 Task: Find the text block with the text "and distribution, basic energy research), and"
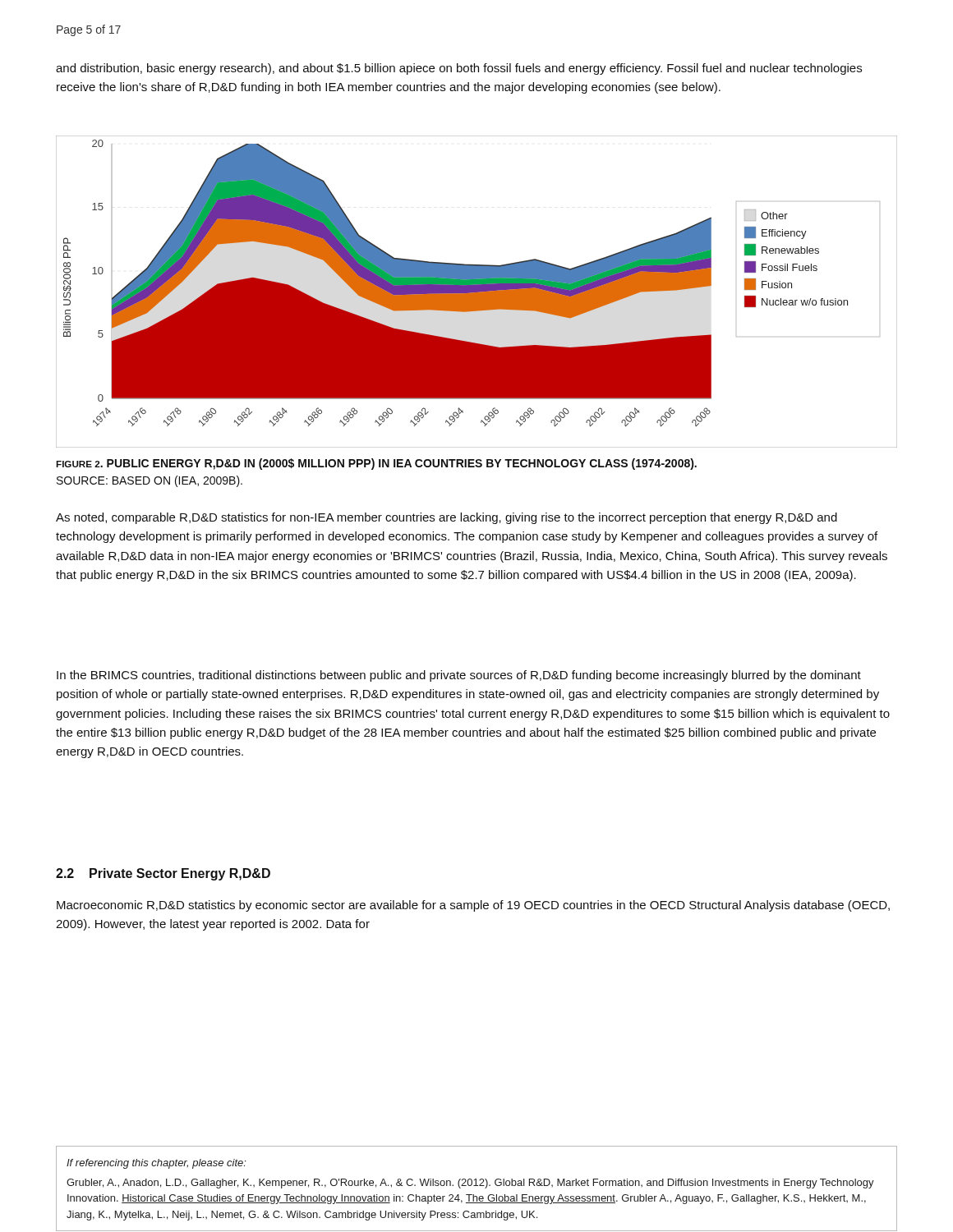[x=459, y=77]
